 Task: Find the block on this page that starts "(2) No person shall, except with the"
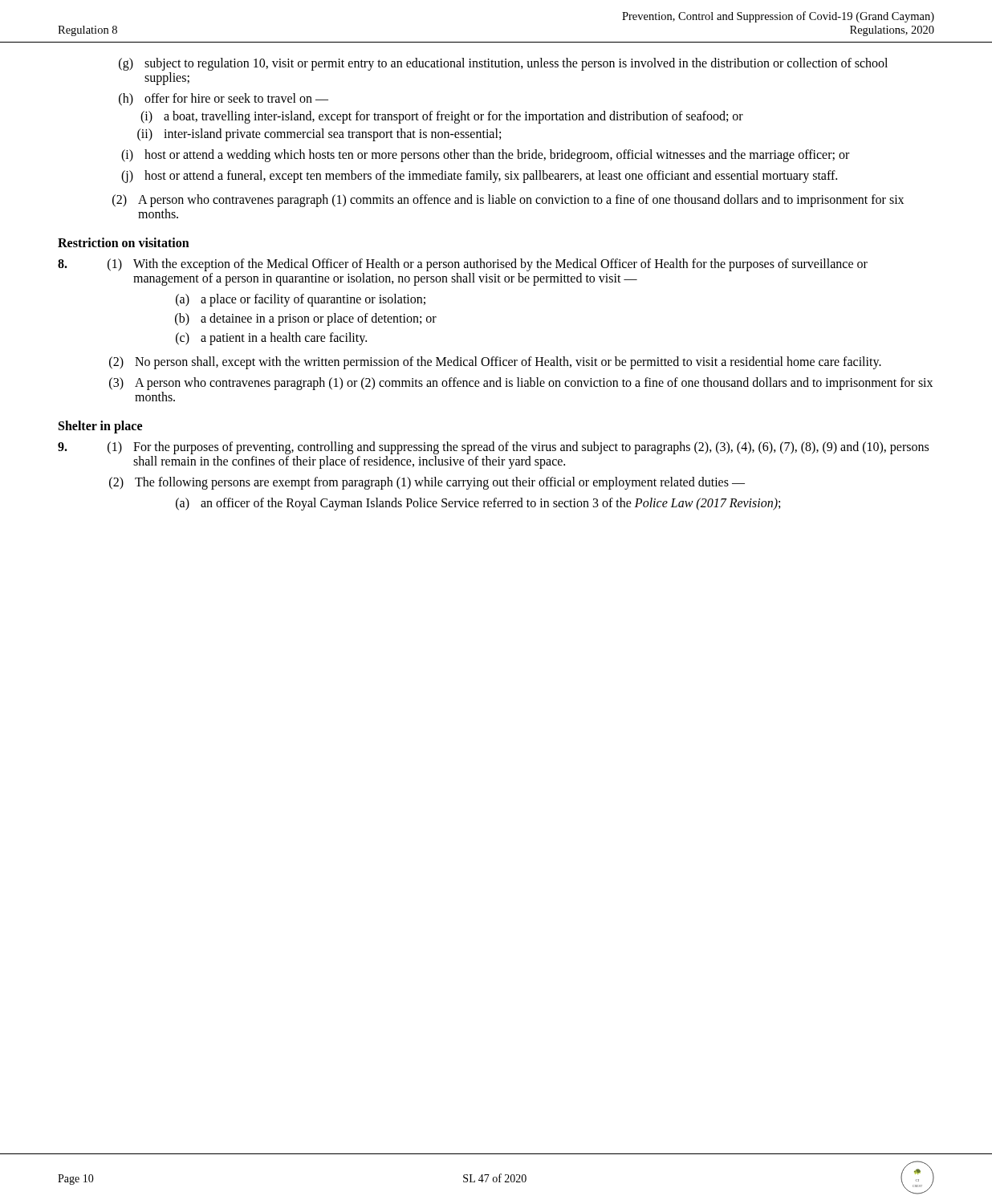[x=512, y=362]
